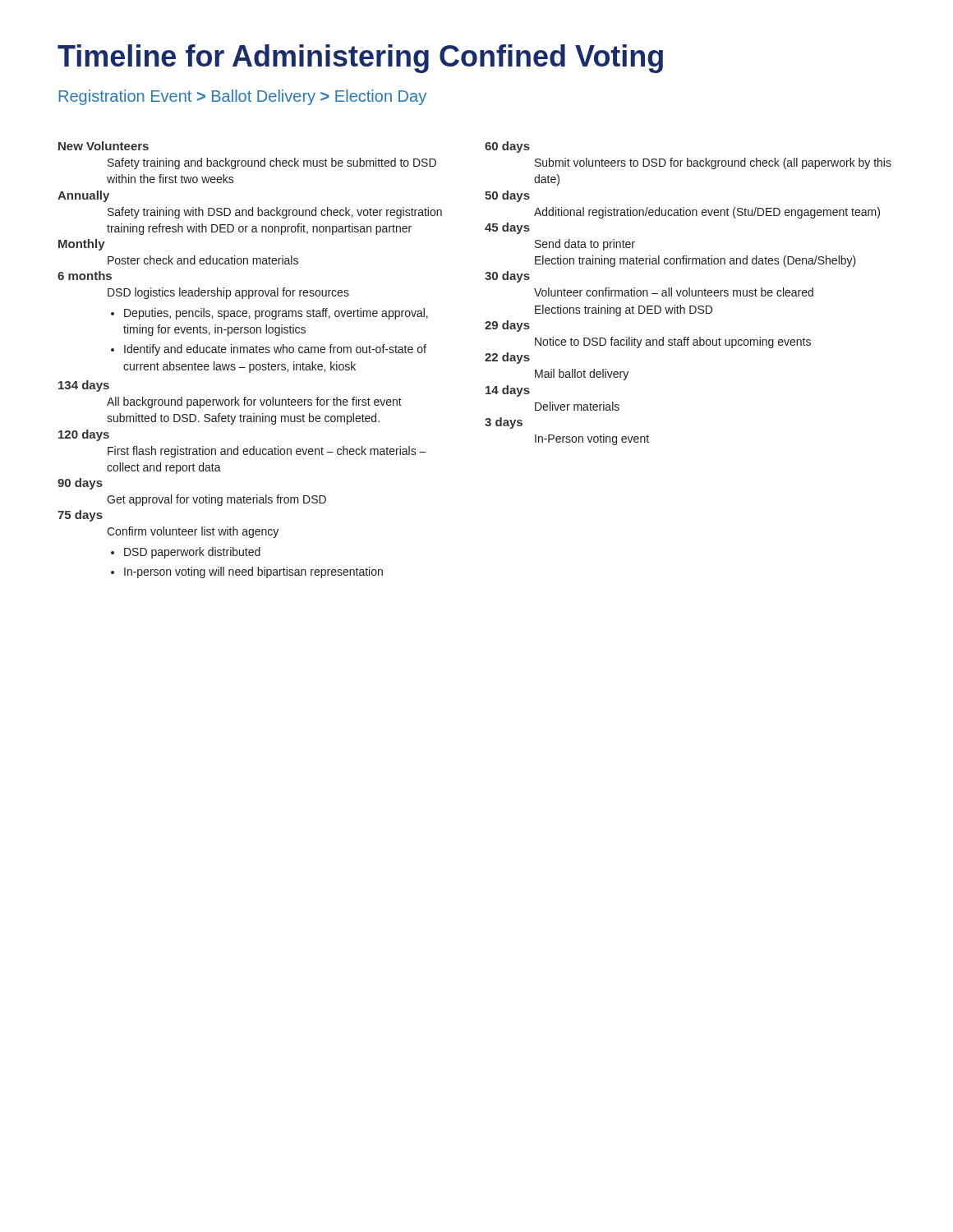Click on the block starting "Submit volunteers to DSD"
953x1232 pixels.
pyautogui.click(x=715, y=171)
